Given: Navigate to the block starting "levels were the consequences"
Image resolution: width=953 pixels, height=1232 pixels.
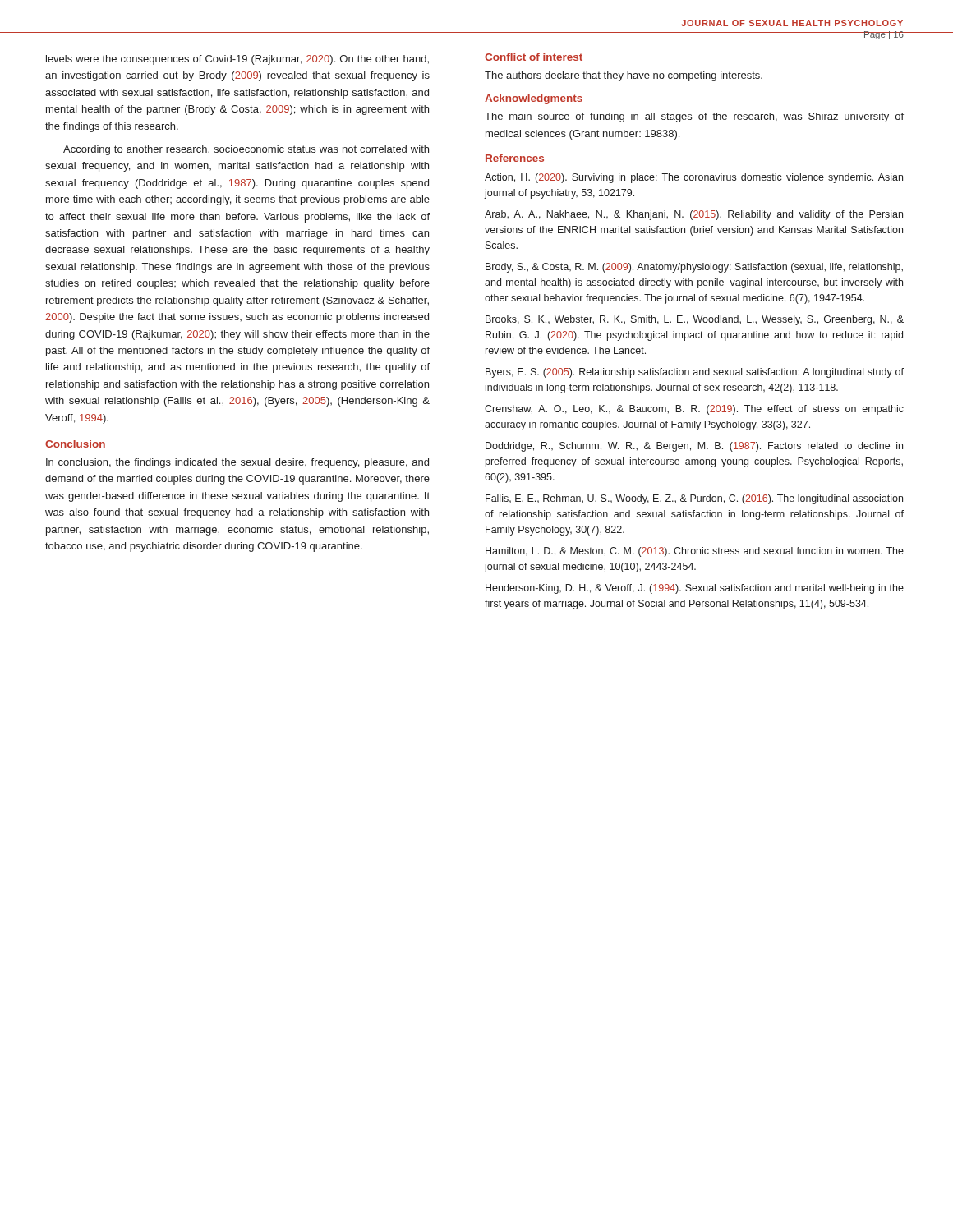Looking at the screenshot, I should click(x=237, y=239).
